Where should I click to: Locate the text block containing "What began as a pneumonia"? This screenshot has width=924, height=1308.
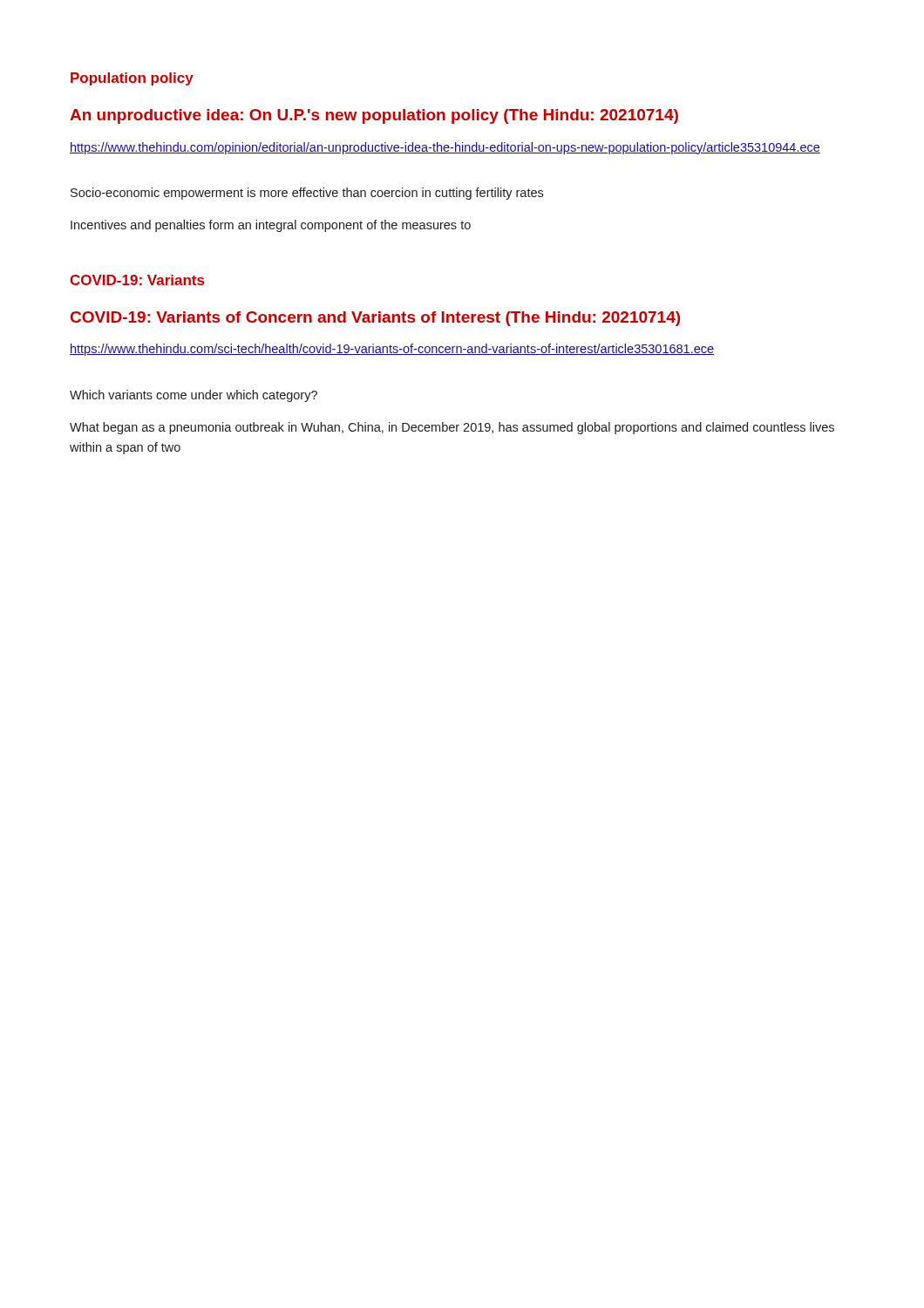click(462, 437)
